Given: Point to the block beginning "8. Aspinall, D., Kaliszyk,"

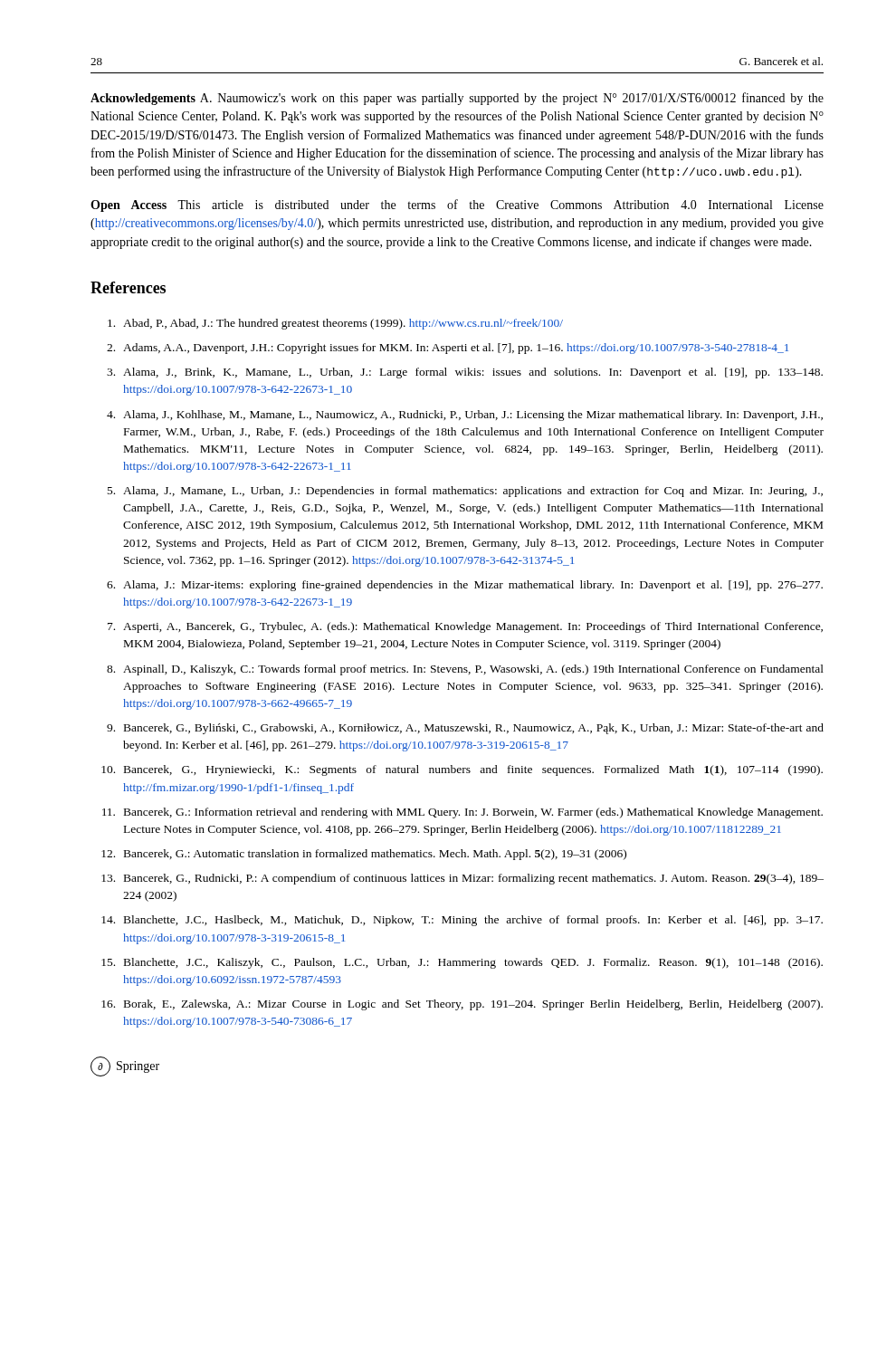Looking at the screenshot, I should click(457, 686).
